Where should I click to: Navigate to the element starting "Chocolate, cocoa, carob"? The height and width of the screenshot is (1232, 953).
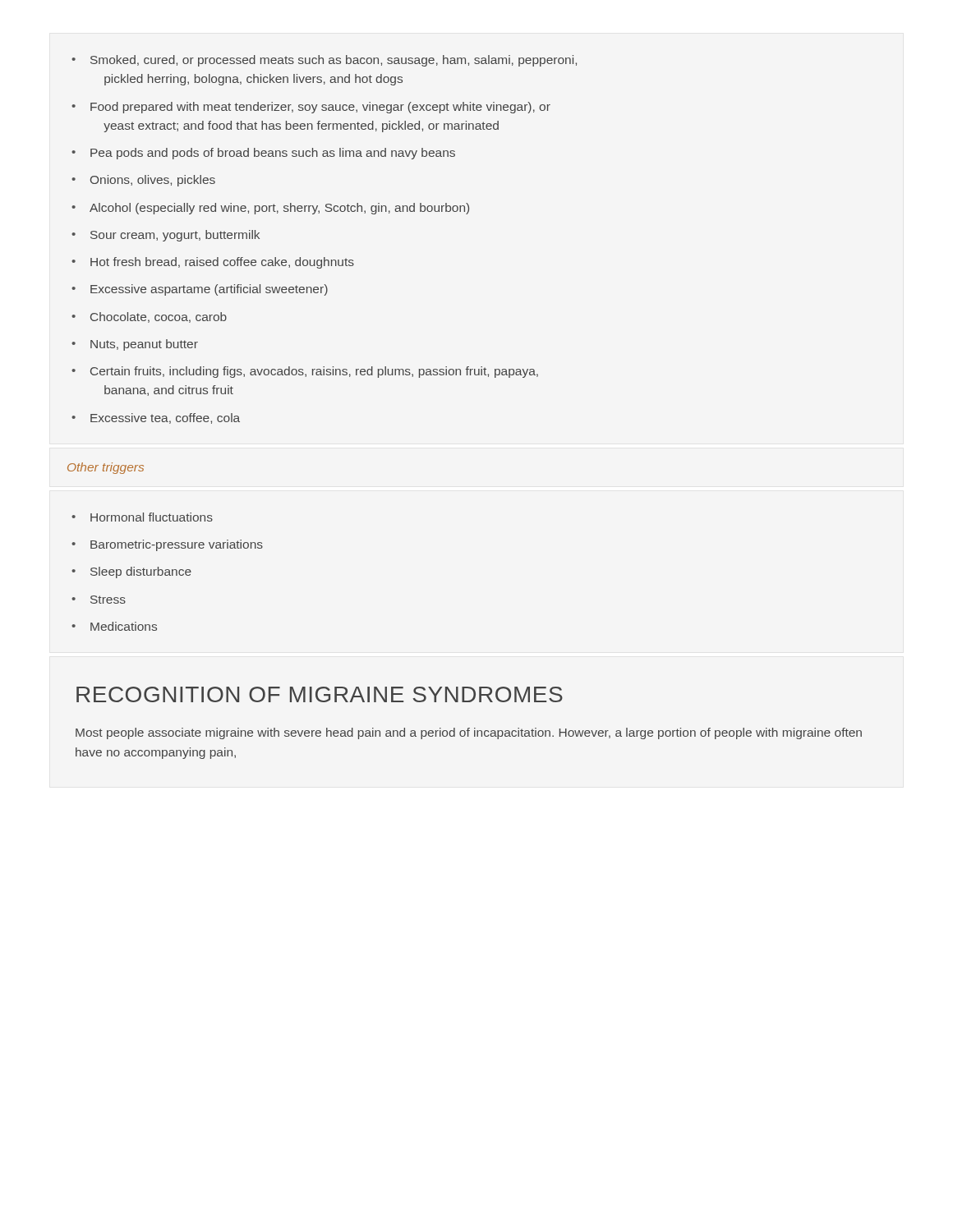coord(158,316)
